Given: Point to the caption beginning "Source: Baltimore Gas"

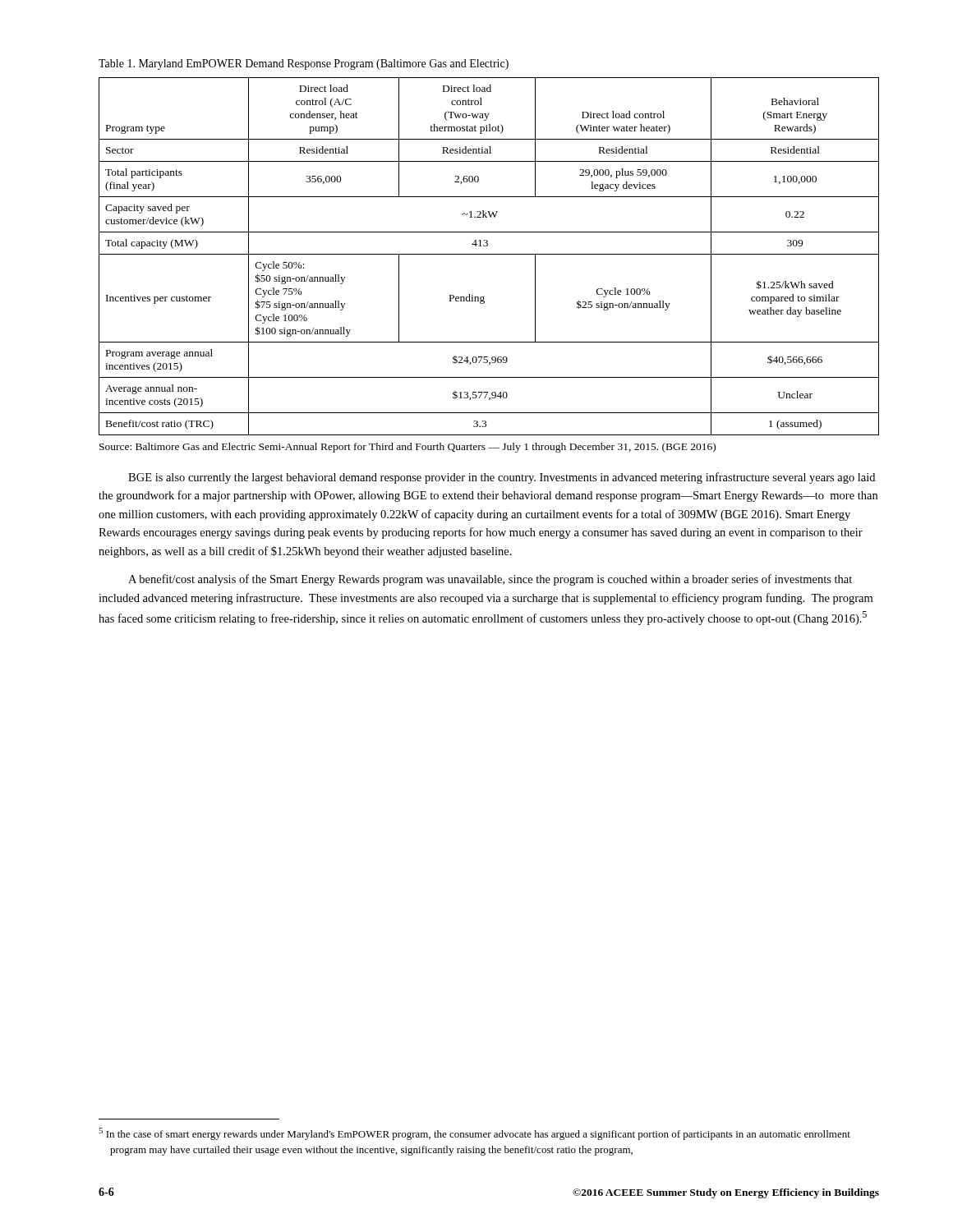Looking at the screenshot, I should (x=407, y=446).
